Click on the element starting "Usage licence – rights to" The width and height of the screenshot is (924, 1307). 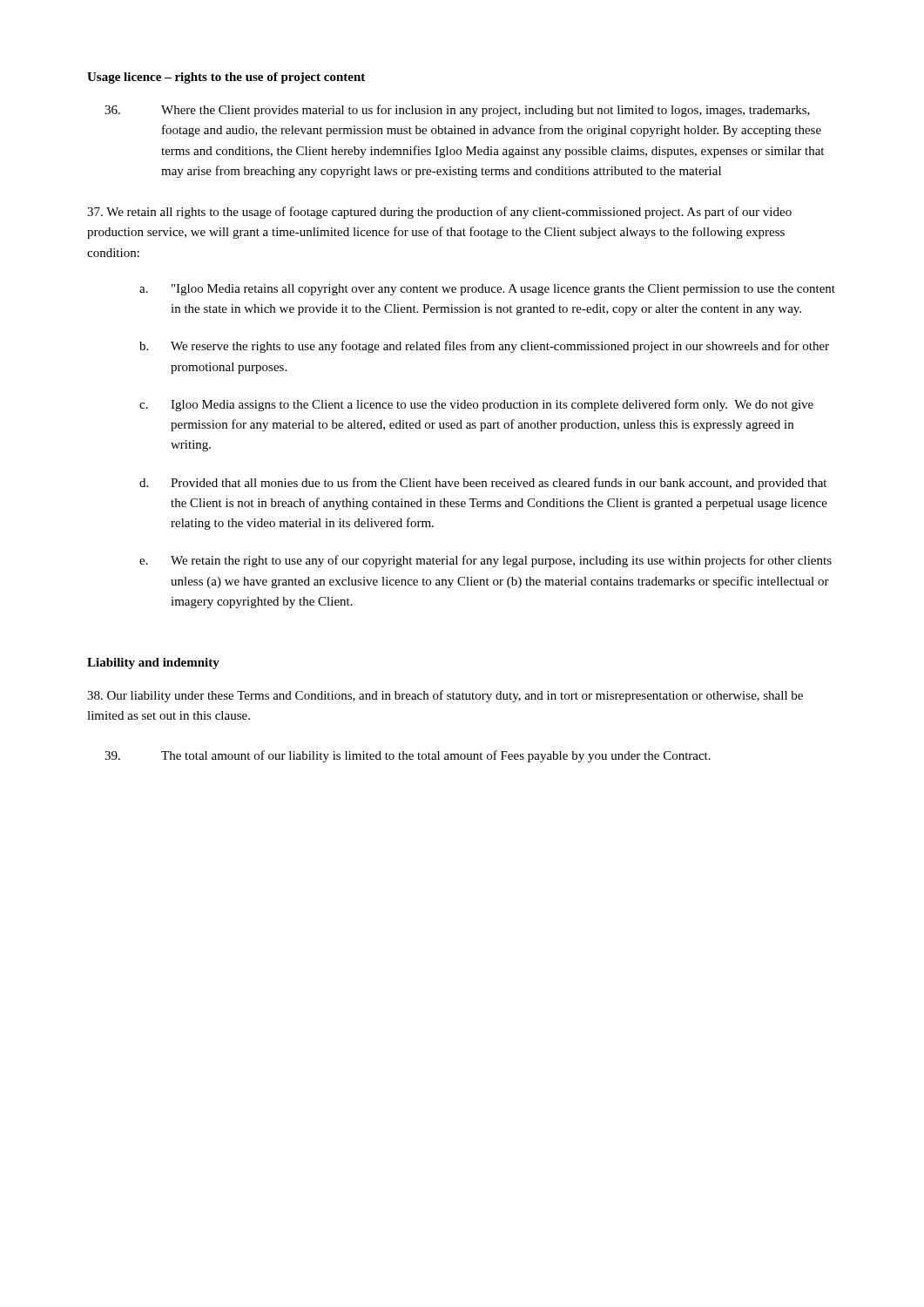coord(226,77)
